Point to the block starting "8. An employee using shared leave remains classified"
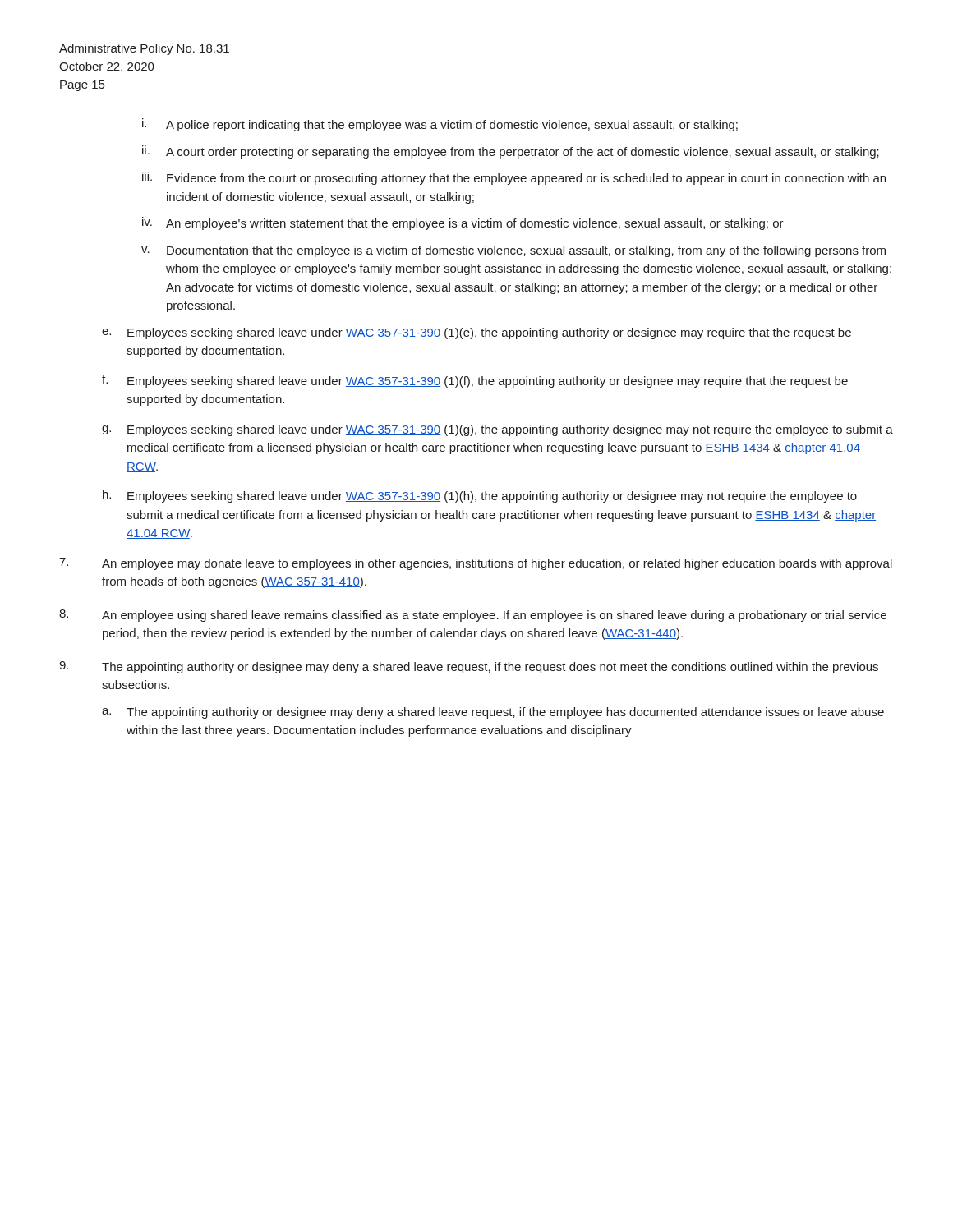This screenshot has height=1232, width=953. tap(476, 624)
